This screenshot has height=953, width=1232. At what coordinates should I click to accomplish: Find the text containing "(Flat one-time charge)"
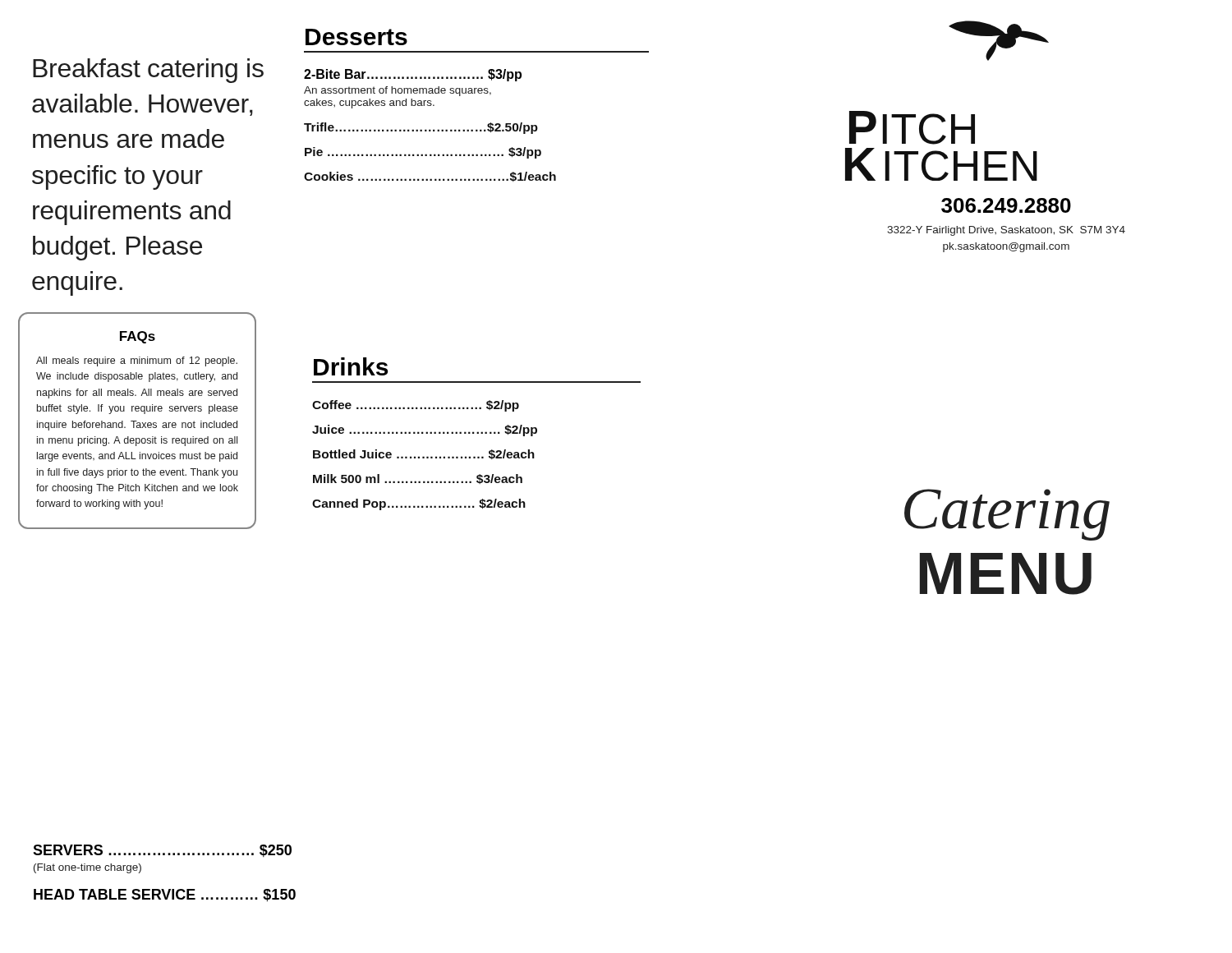87,867
